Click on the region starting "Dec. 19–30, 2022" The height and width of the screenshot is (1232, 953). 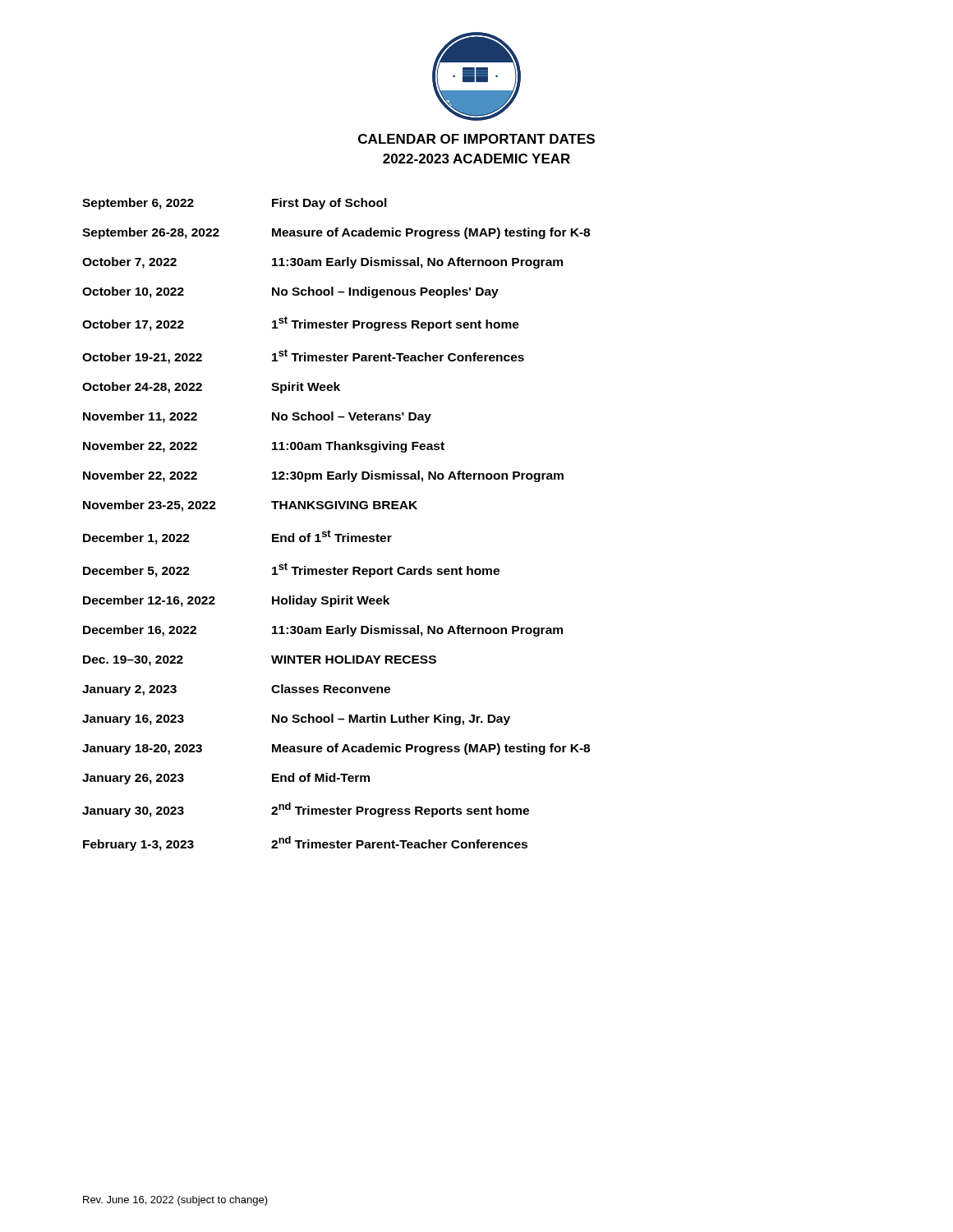pyautogui.click(x=130, y=661)
